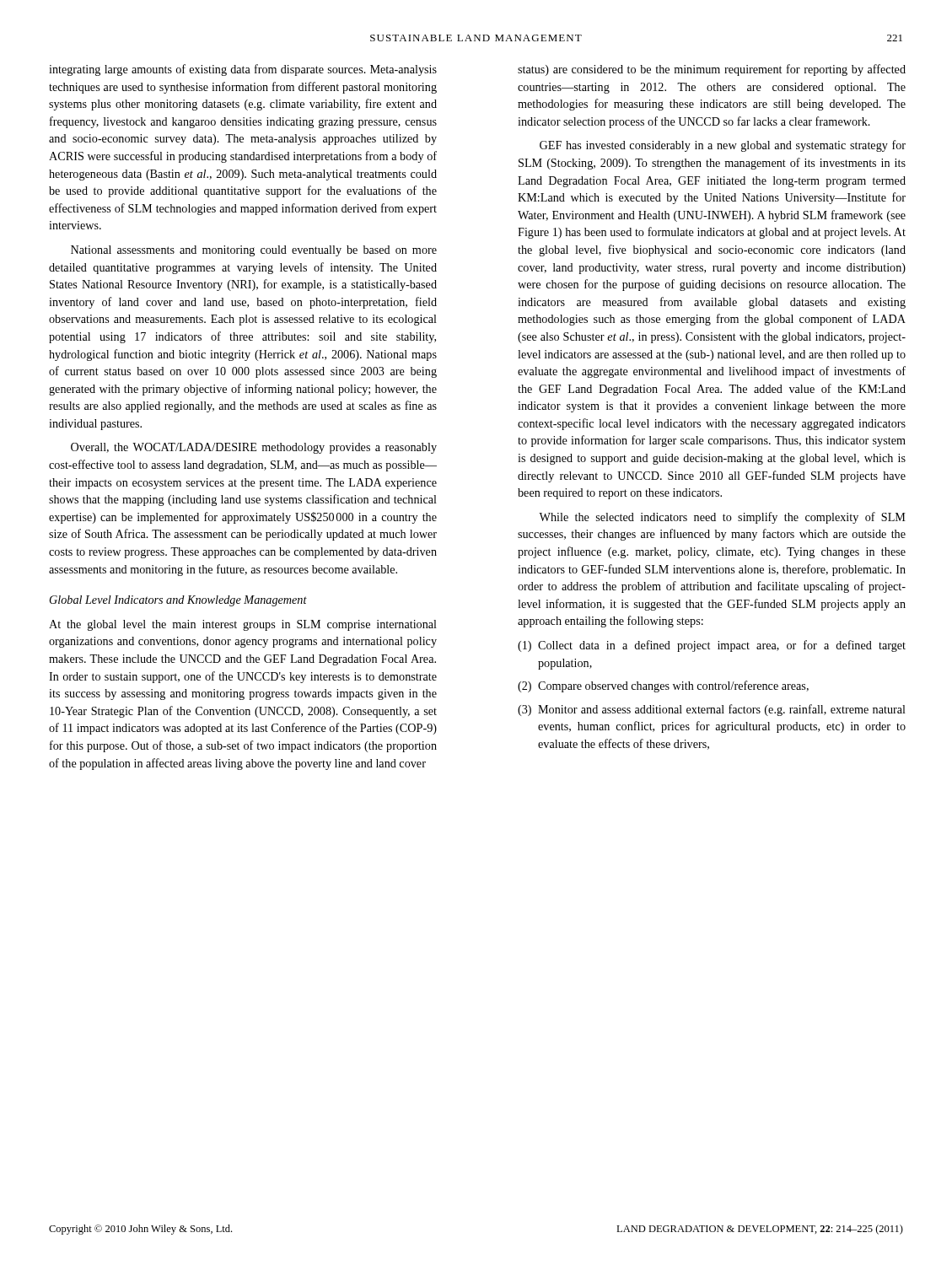
Task: Click on the block starting "(2) Compare observed changes"
Action: [x=712, y=686]
